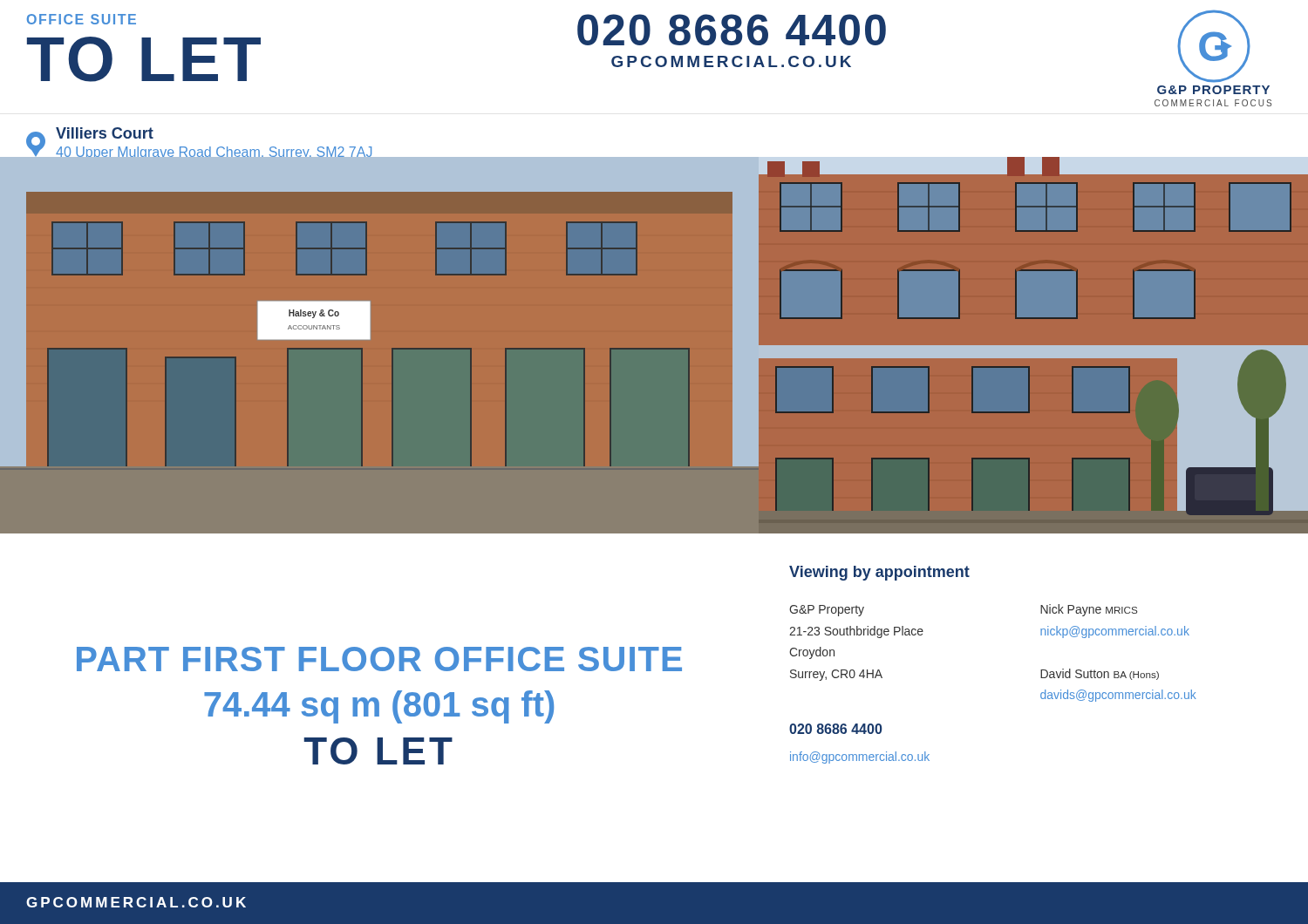Select the region starting "Villiers Court 40 Upper Mulgrave Road"
Viewport: 1308px width, 924px height.
[199, 143]
